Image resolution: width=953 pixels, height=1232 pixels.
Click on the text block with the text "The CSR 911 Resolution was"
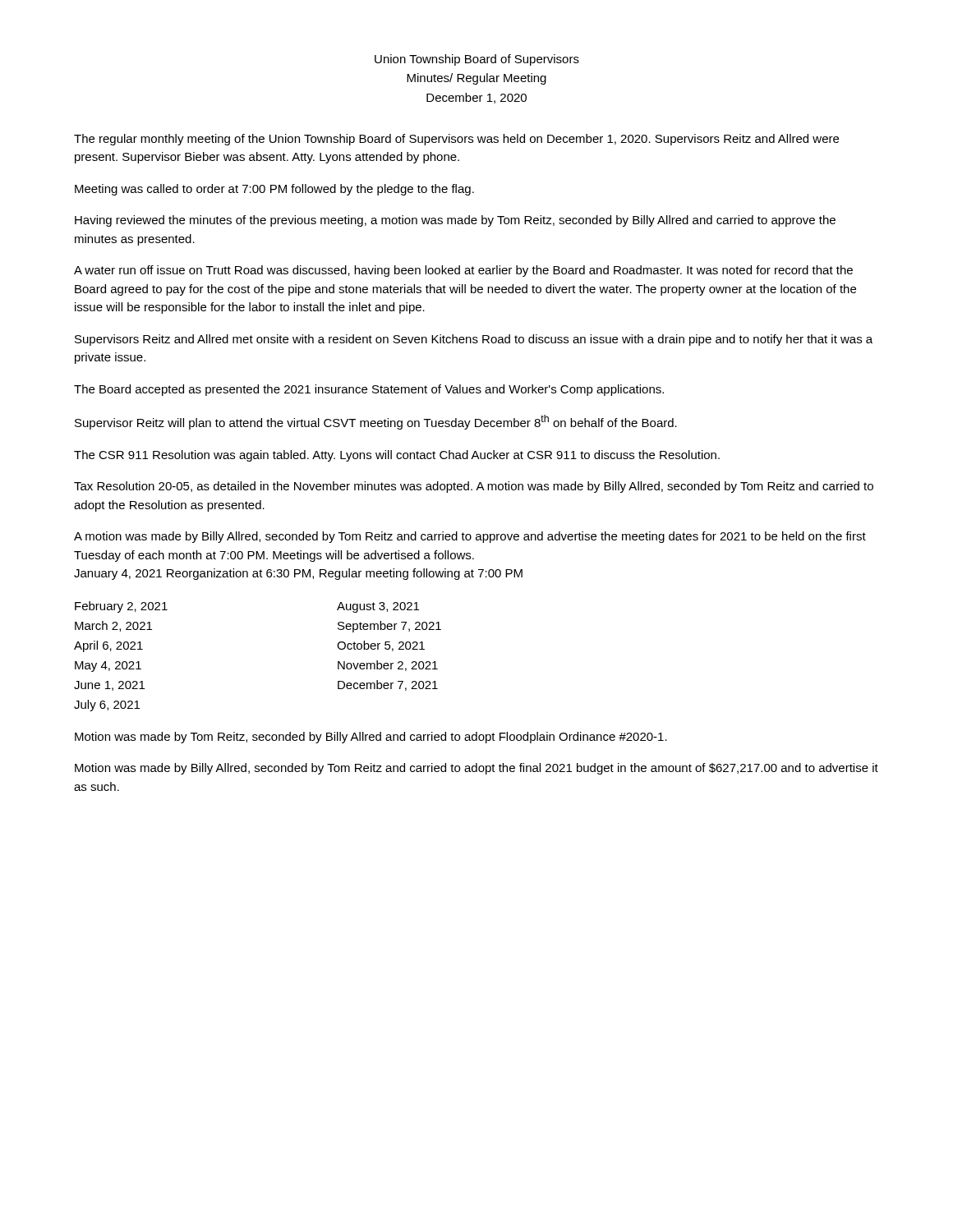point(397,454)
